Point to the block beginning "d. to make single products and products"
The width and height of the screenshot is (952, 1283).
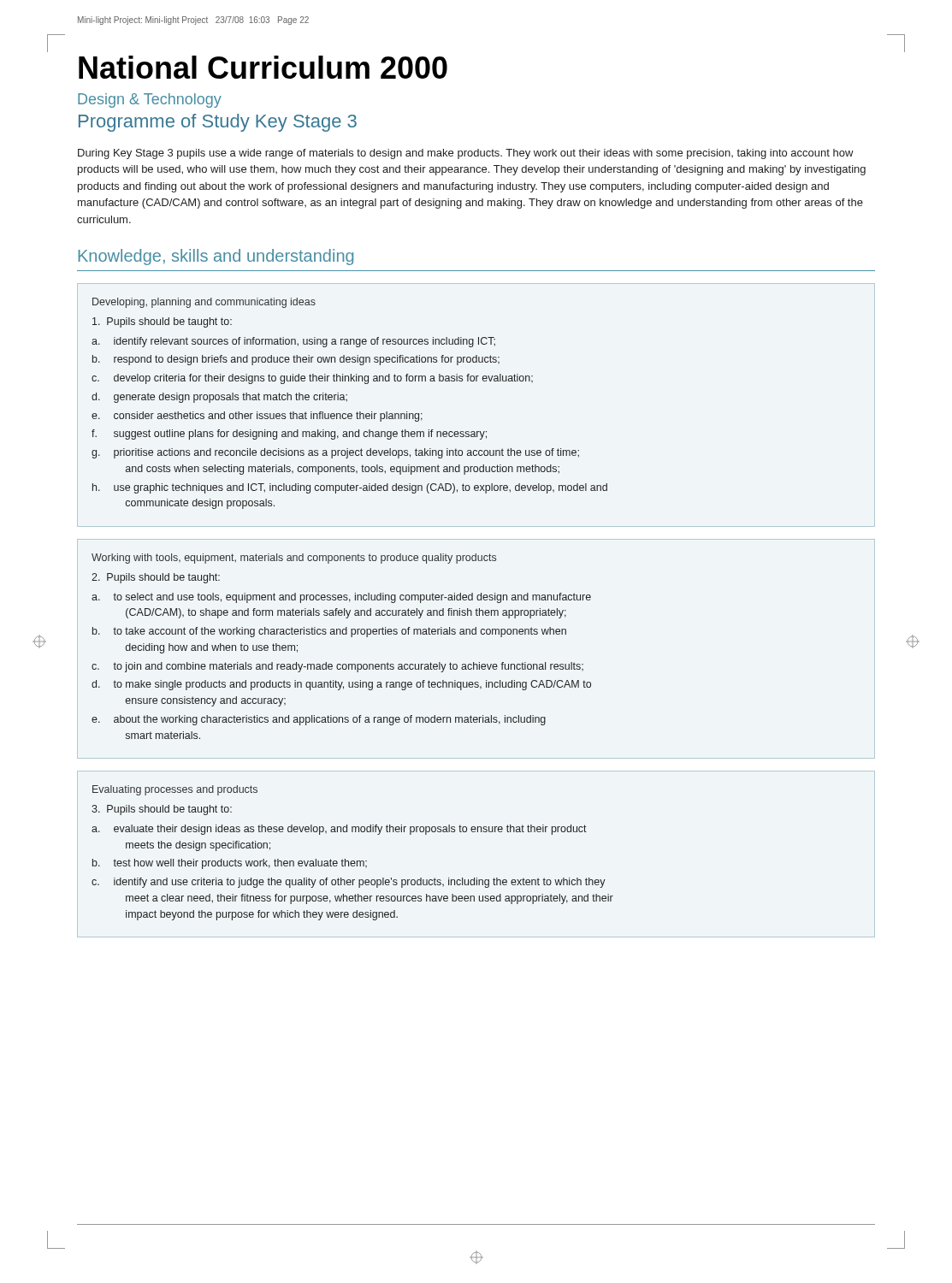click(x=342, y=692)
